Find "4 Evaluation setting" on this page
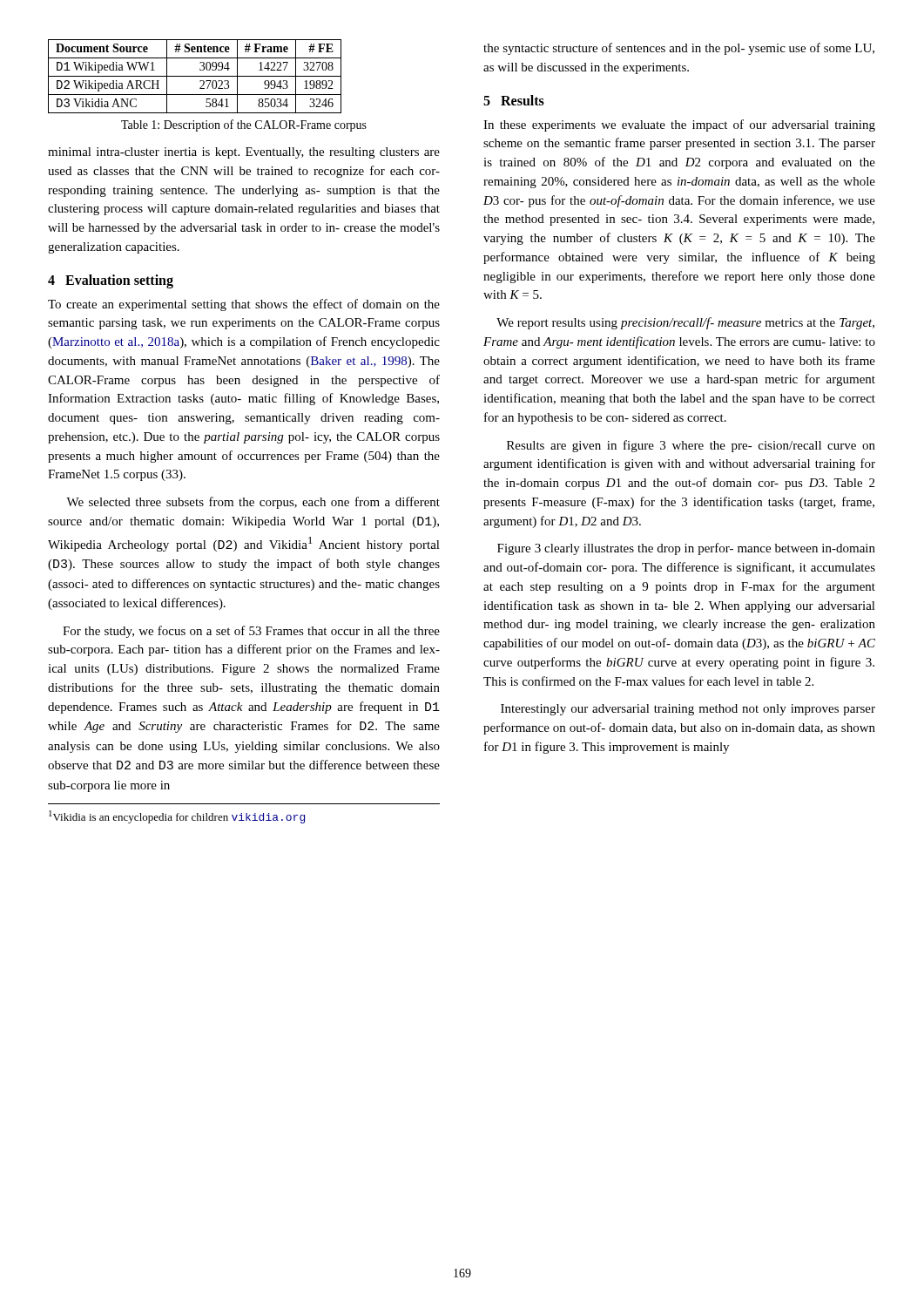The width and height of the screenshot is (924, 1307). (111, 280)
